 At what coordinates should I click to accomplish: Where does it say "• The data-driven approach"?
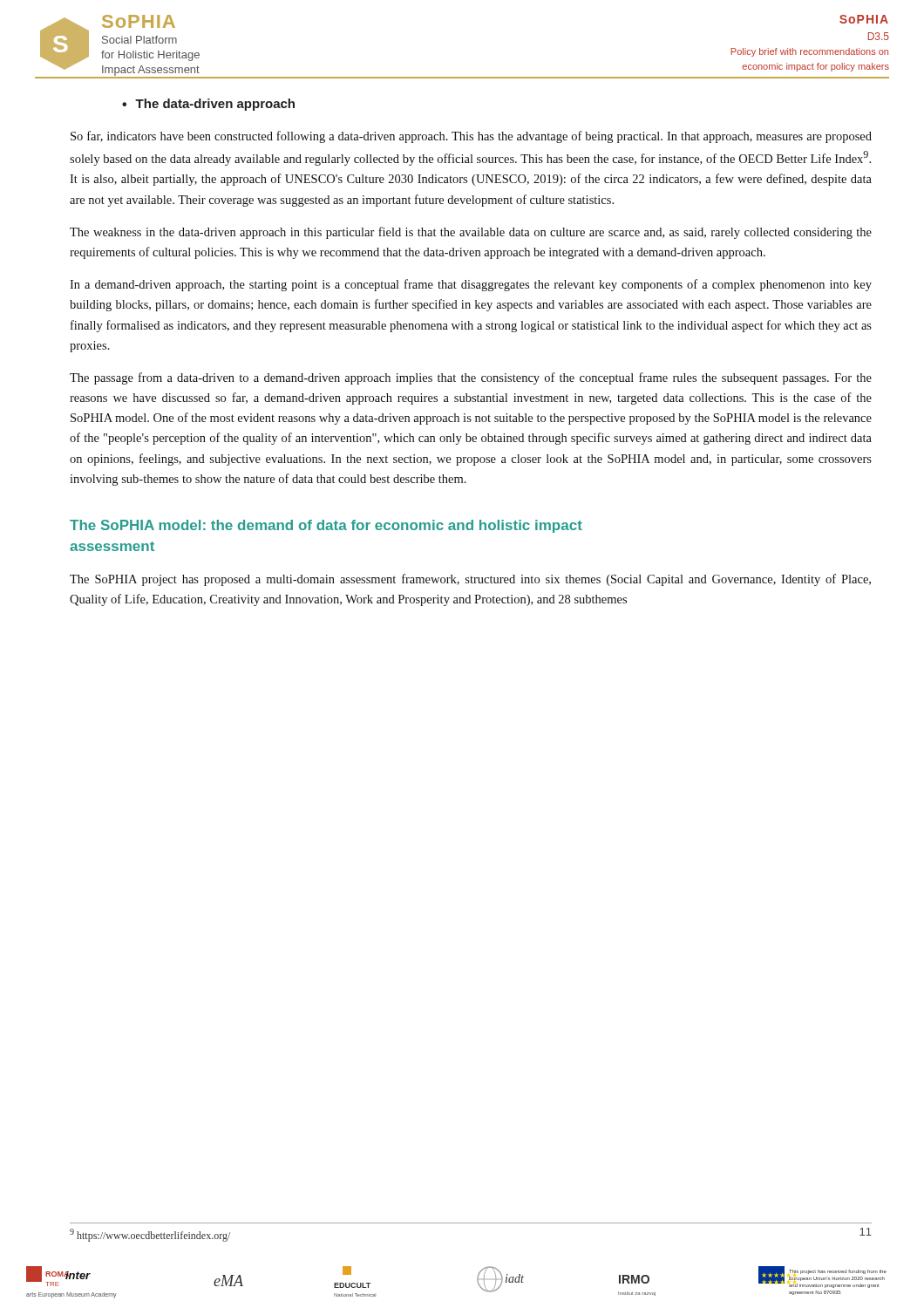point(208,105)
